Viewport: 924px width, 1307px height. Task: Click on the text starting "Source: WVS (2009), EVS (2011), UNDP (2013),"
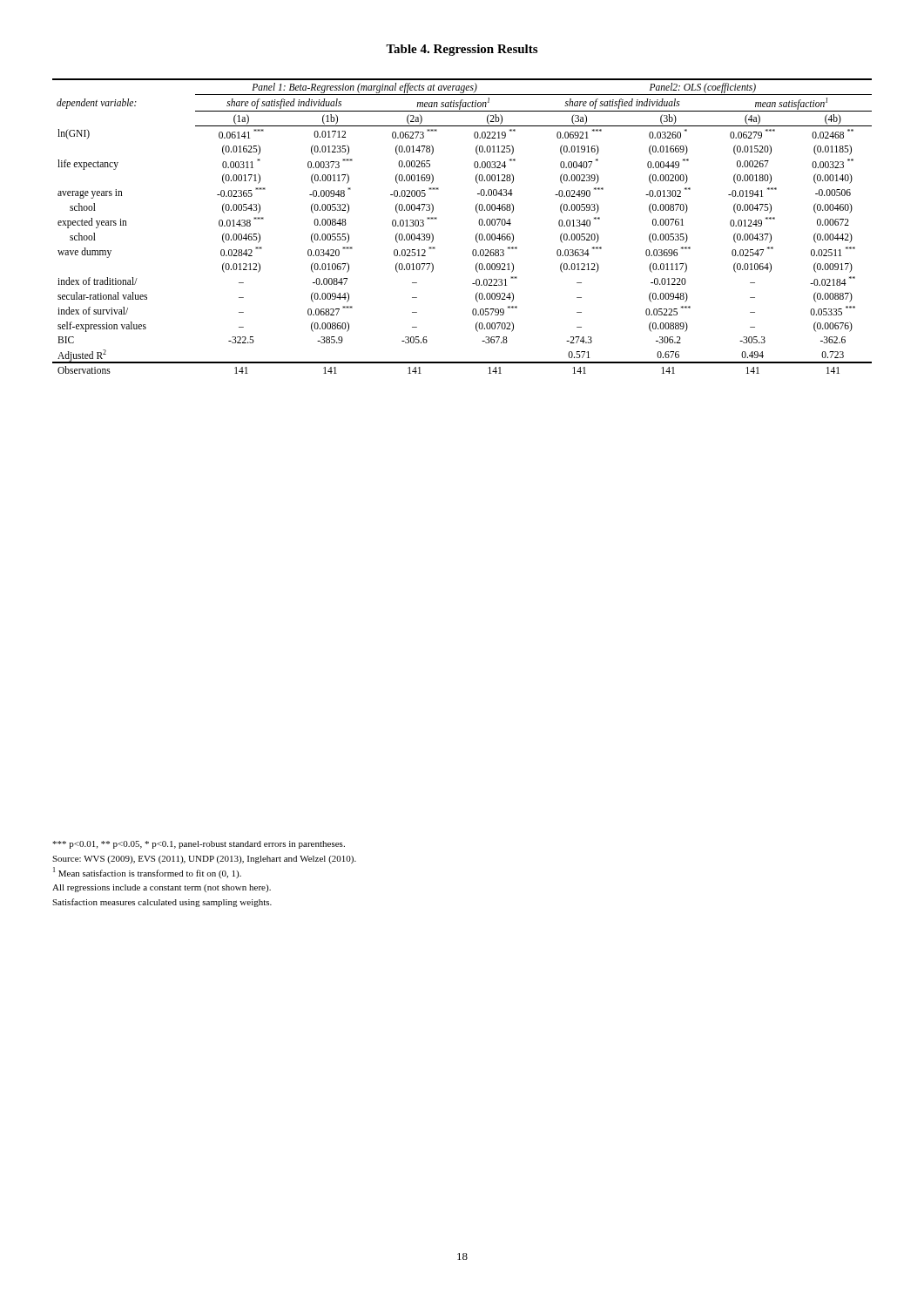coord(204,858)
